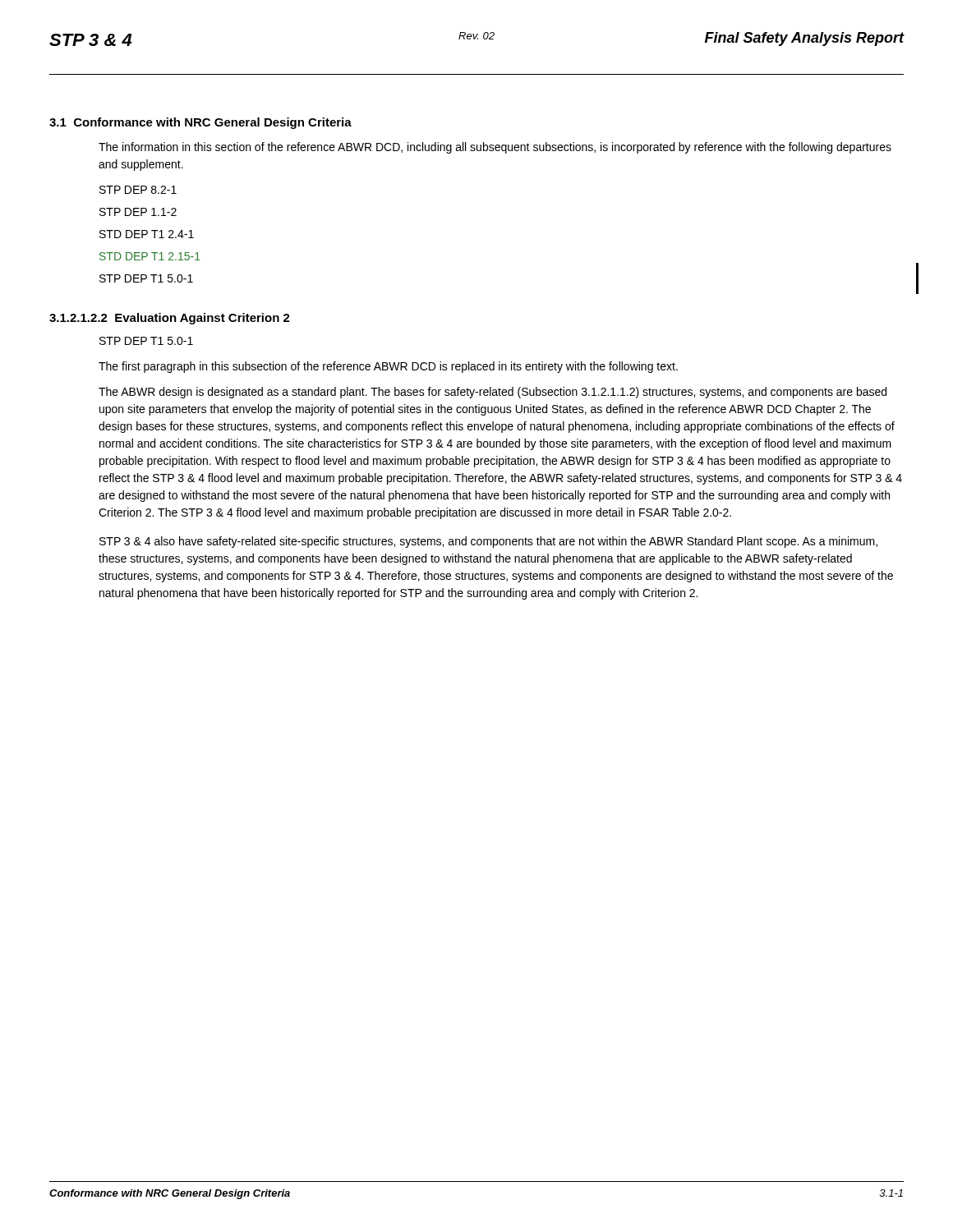
Task: Select the text block that reads "The first paragraph in this subsection of the"
Action: 388,366
